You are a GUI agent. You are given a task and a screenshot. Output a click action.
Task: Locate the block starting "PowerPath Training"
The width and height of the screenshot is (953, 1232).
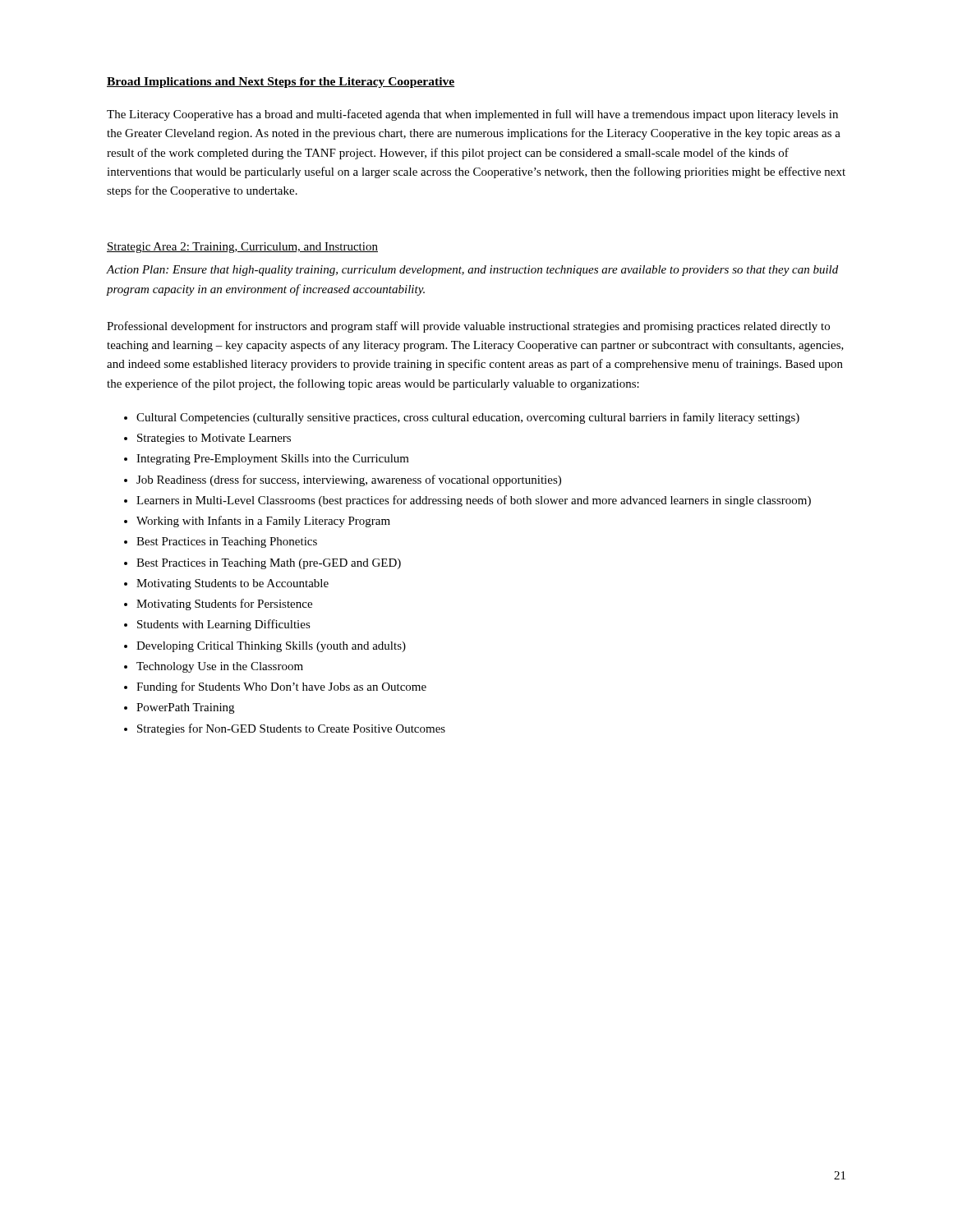point(186,707)
